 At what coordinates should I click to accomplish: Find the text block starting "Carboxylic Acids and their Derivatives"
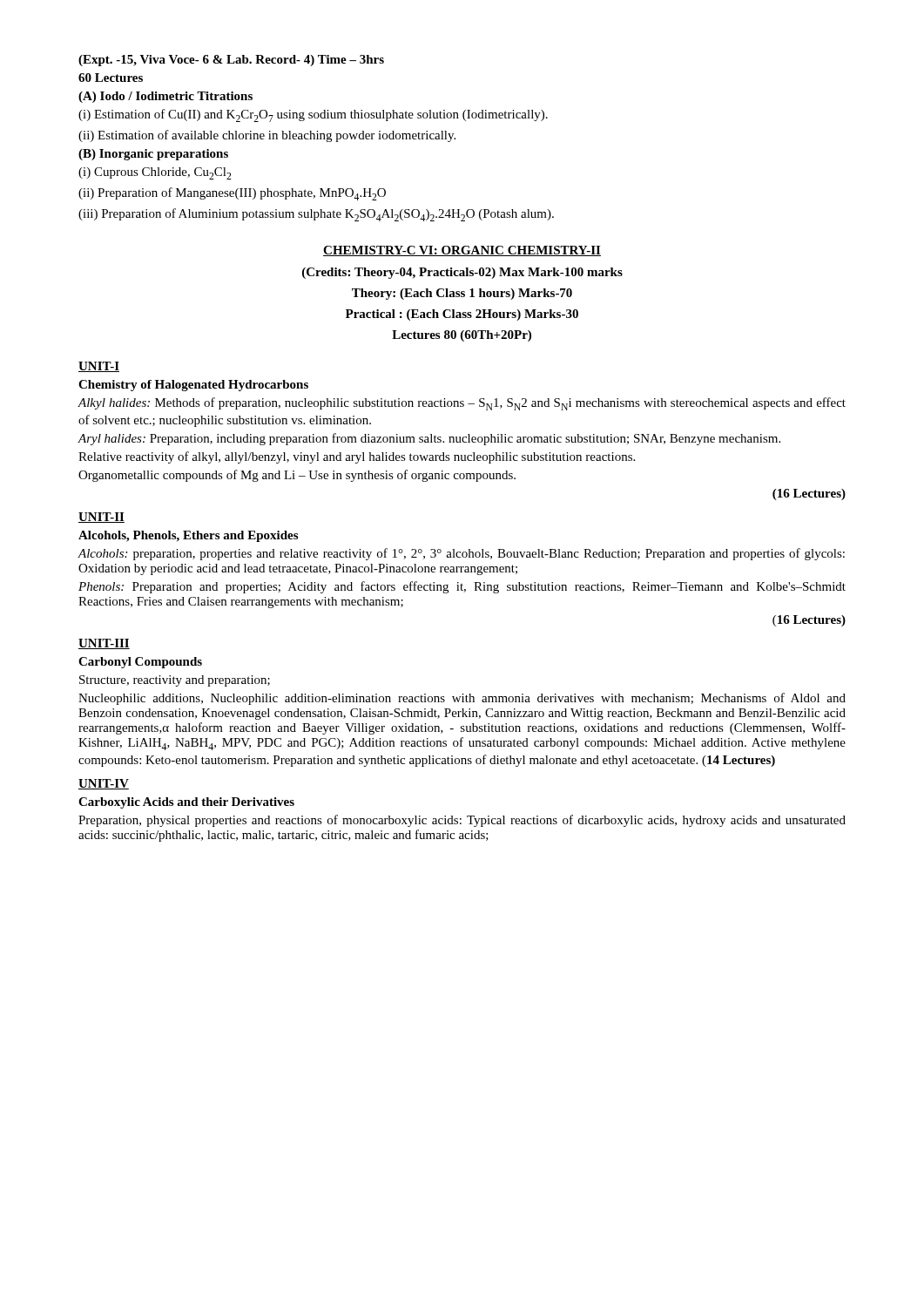click(186, 802)
